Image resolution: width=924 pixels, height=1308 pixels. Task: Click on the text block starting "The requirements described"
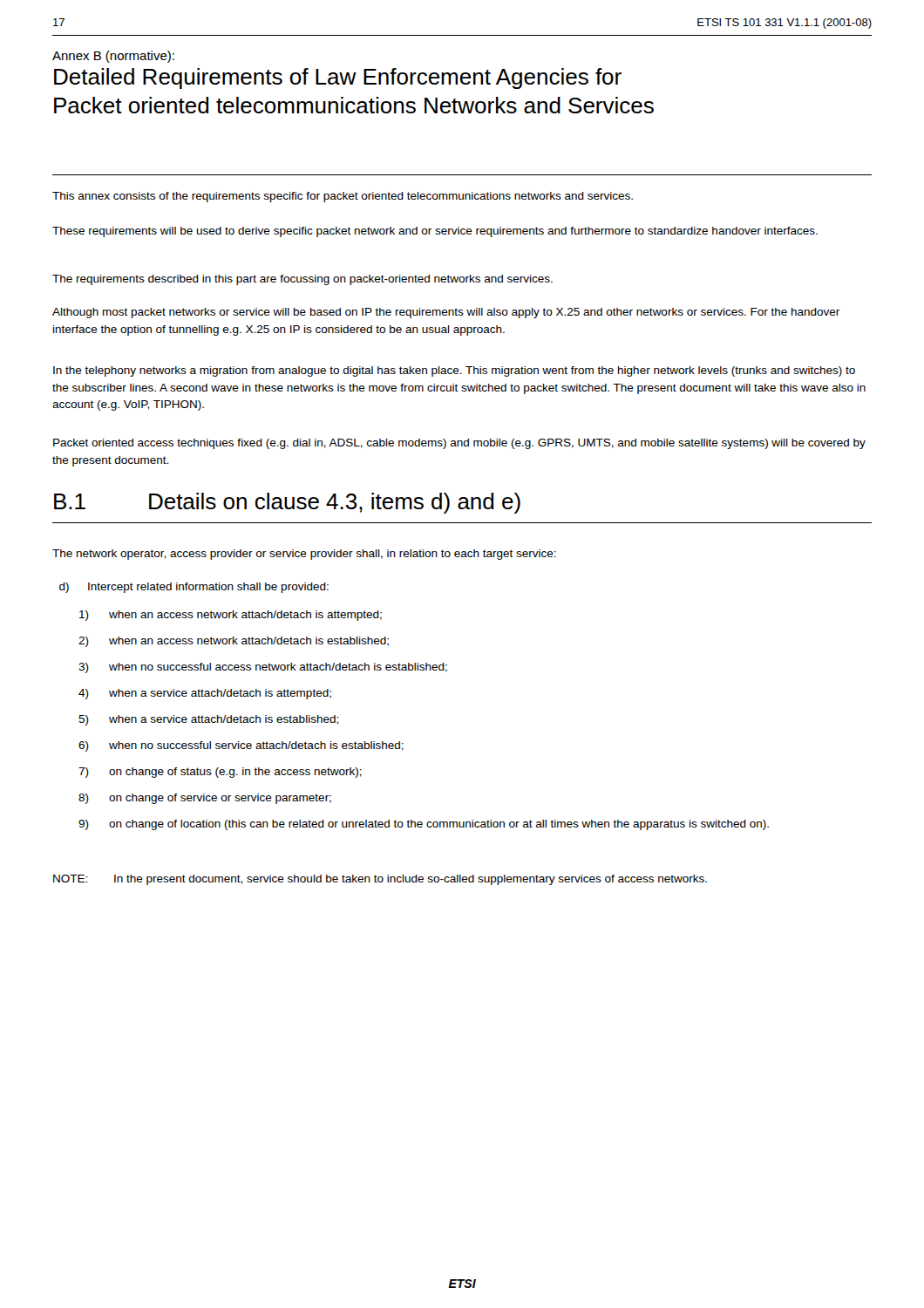click(x=303, y=279)
